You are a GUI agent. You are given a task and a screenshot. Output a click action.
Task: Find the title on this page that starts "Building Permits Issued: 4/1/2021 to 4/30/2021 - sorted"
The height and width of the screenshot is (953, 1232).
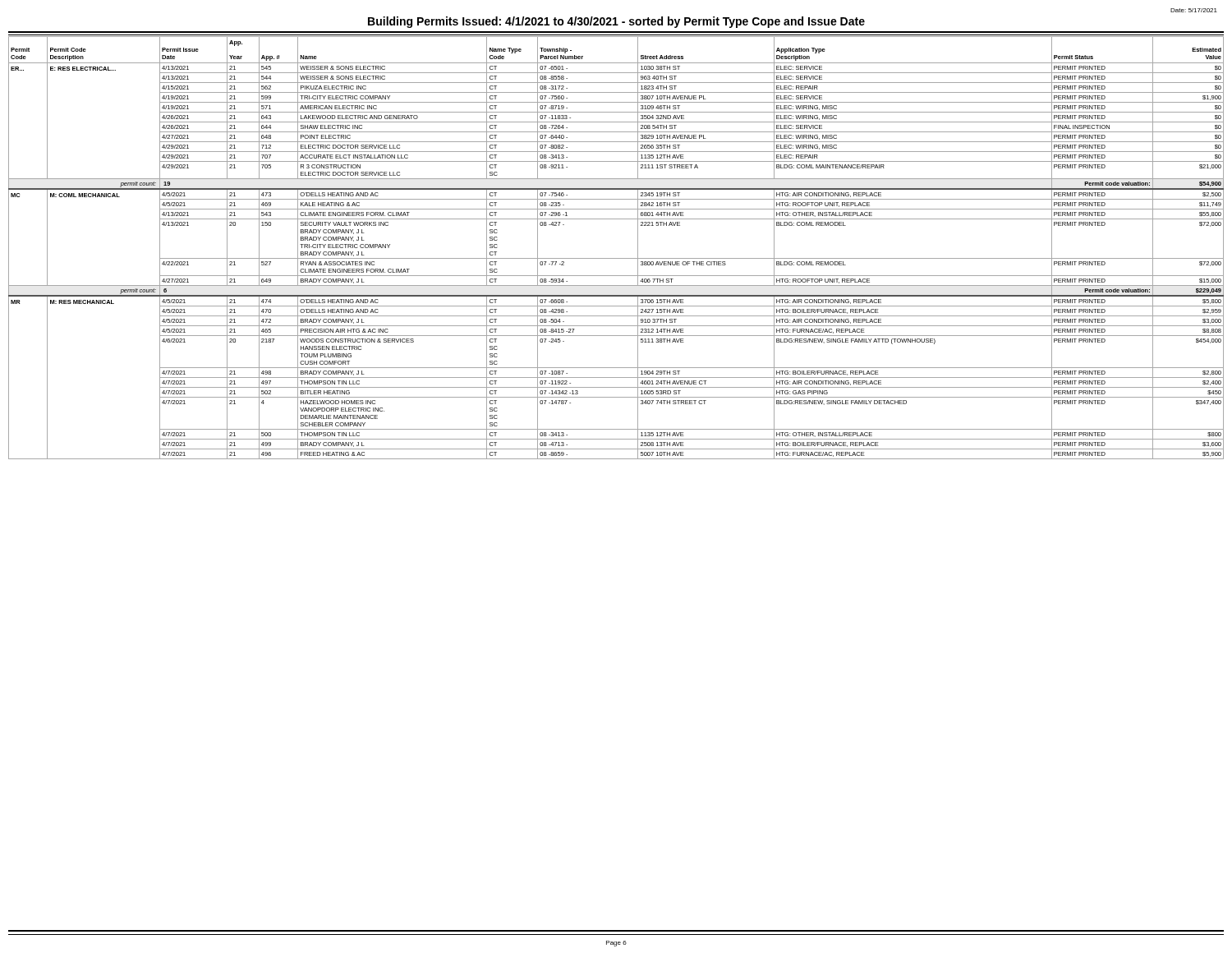click(x=616, y=21)
